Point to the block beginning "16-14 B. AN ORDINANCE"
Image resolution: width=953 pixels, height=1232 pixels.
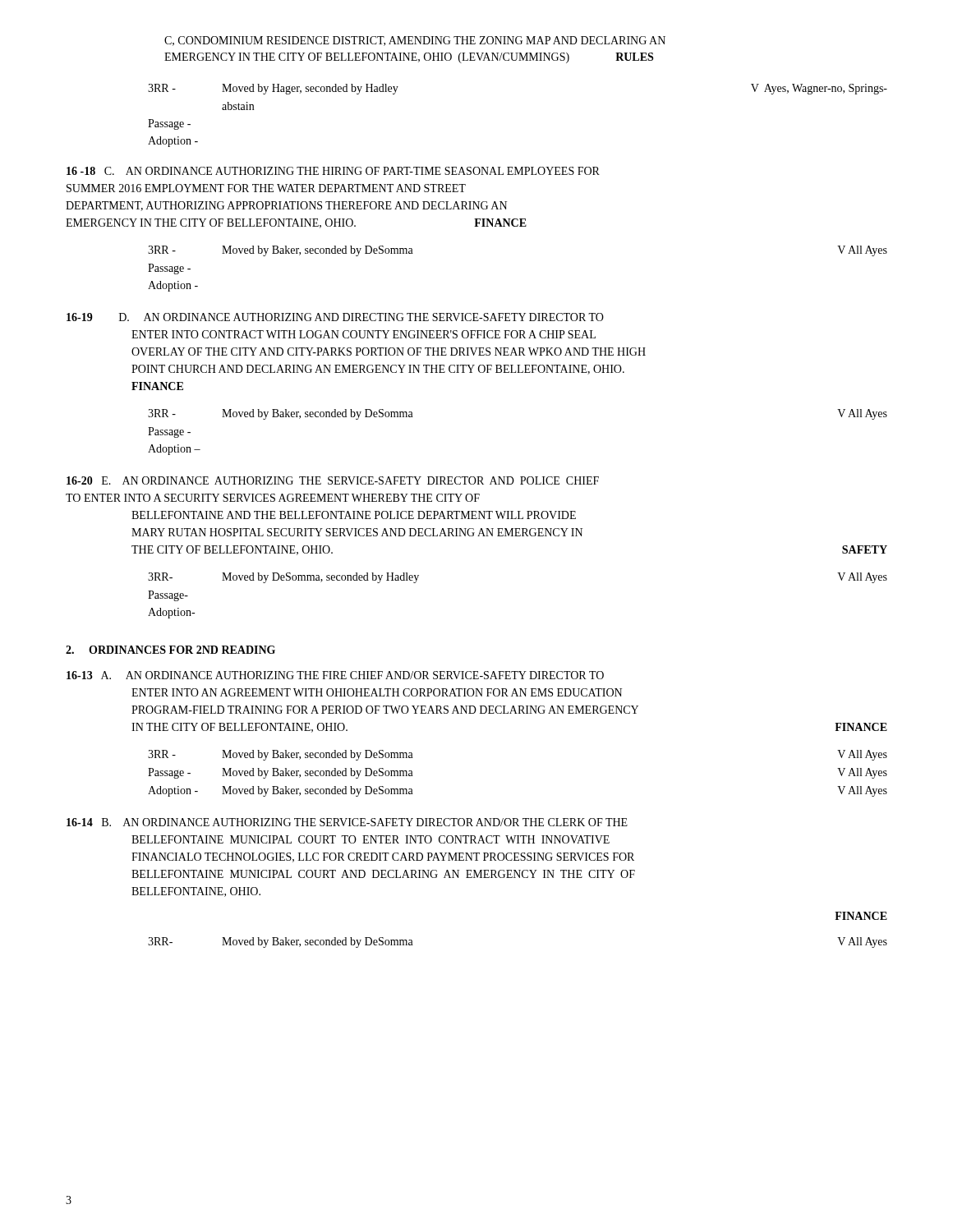click(x=476, y=857)
